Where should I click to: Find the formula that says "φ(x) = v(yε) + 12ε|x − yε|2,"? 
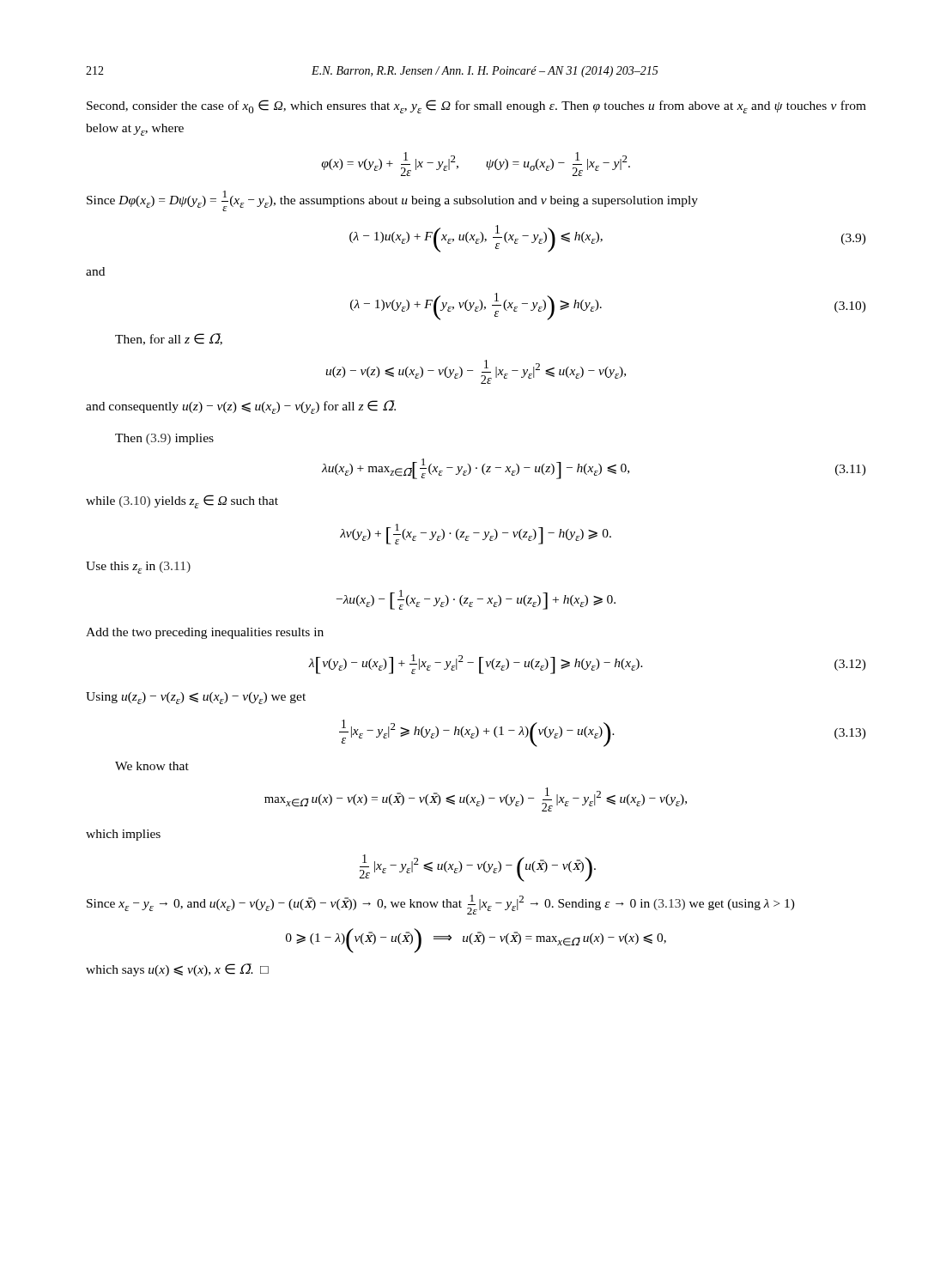[476, 164]
